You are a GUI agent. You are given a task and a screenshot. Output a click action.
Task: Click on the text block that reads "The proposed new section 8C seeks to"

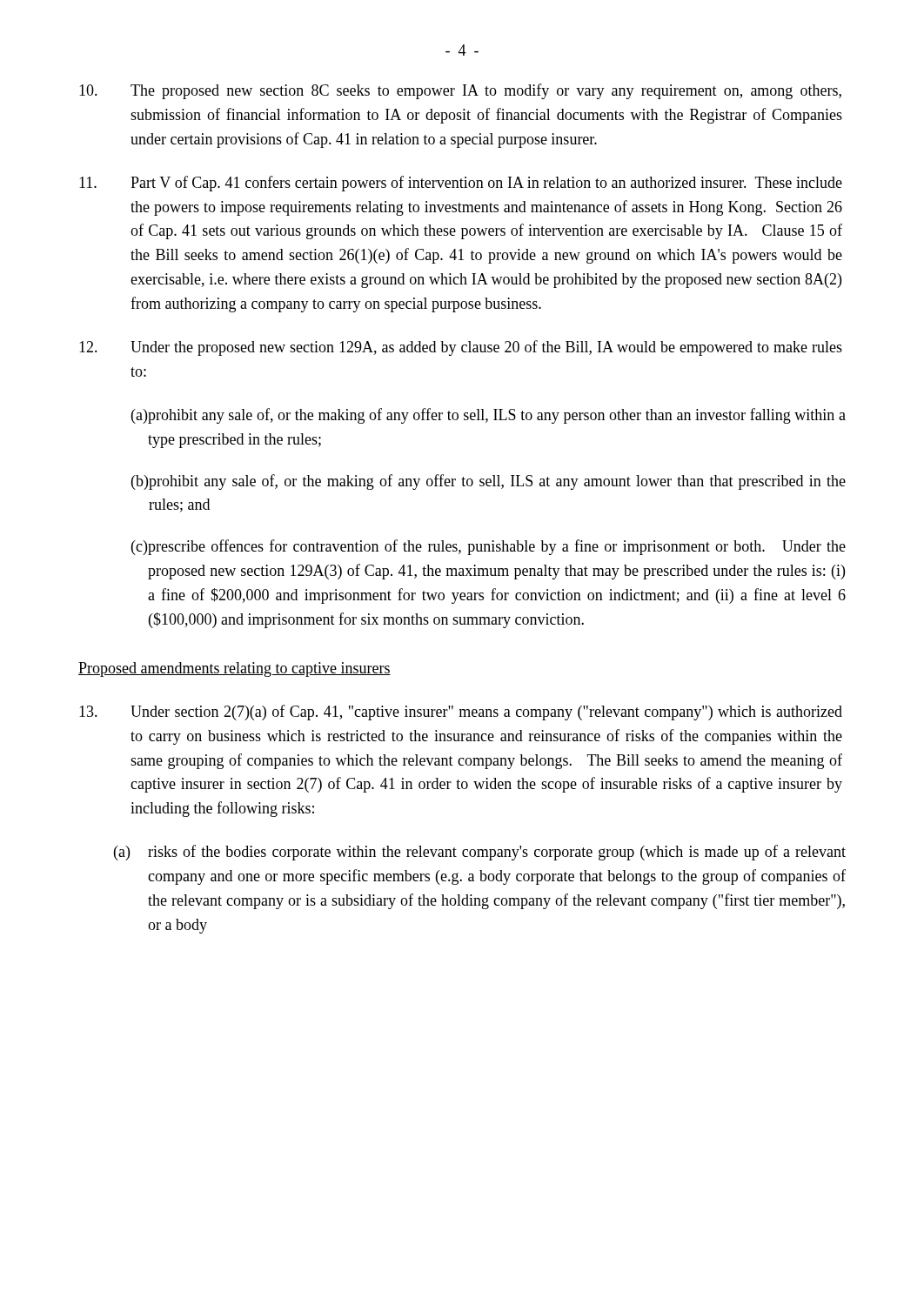pyautogui.click(x=460, y=116)
